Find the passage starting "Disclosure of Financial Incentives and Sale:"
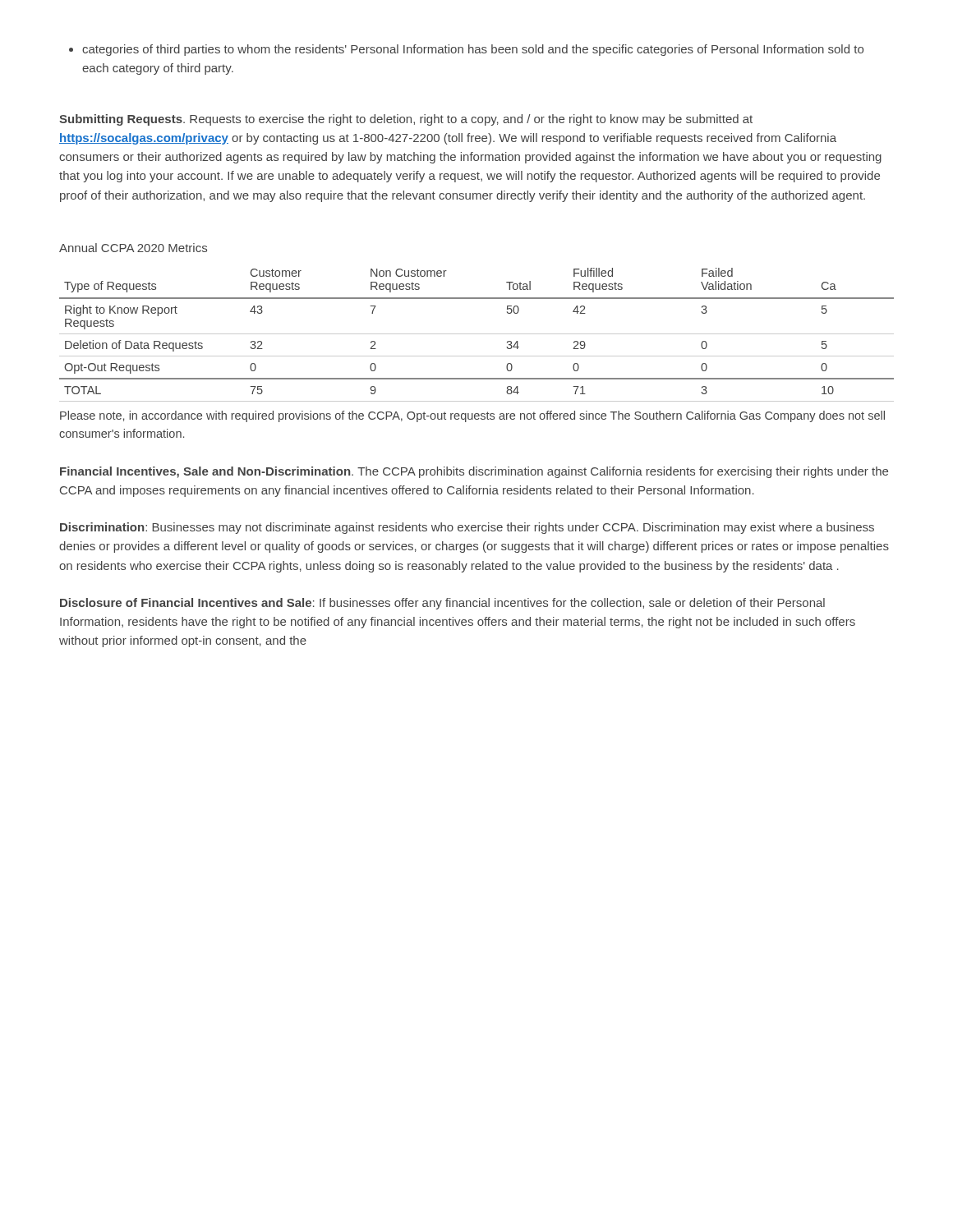 coord(457,621)
